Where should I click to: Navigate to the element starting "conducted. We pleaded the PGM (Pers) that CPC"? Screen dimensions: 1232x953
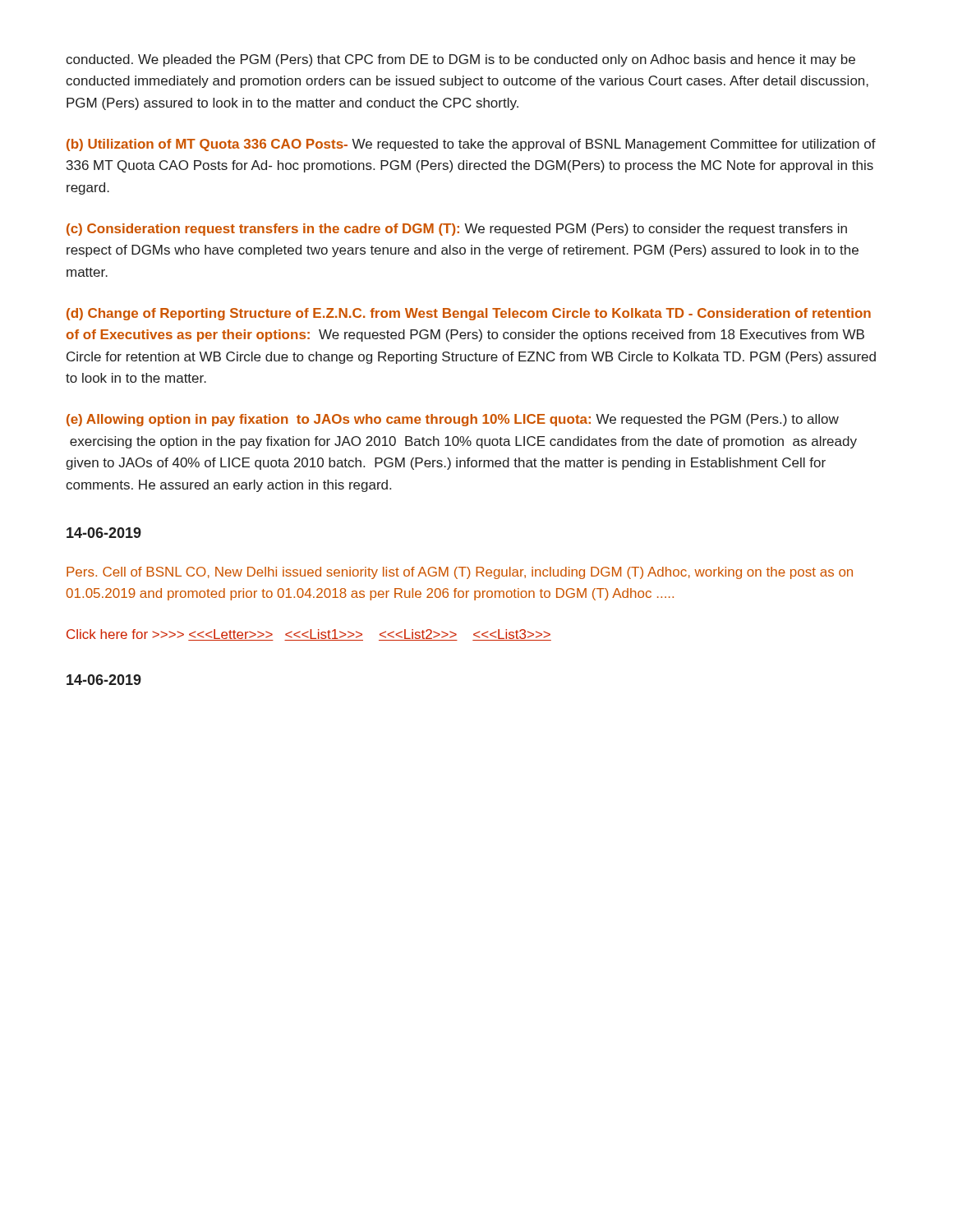[x=467, y=81]
